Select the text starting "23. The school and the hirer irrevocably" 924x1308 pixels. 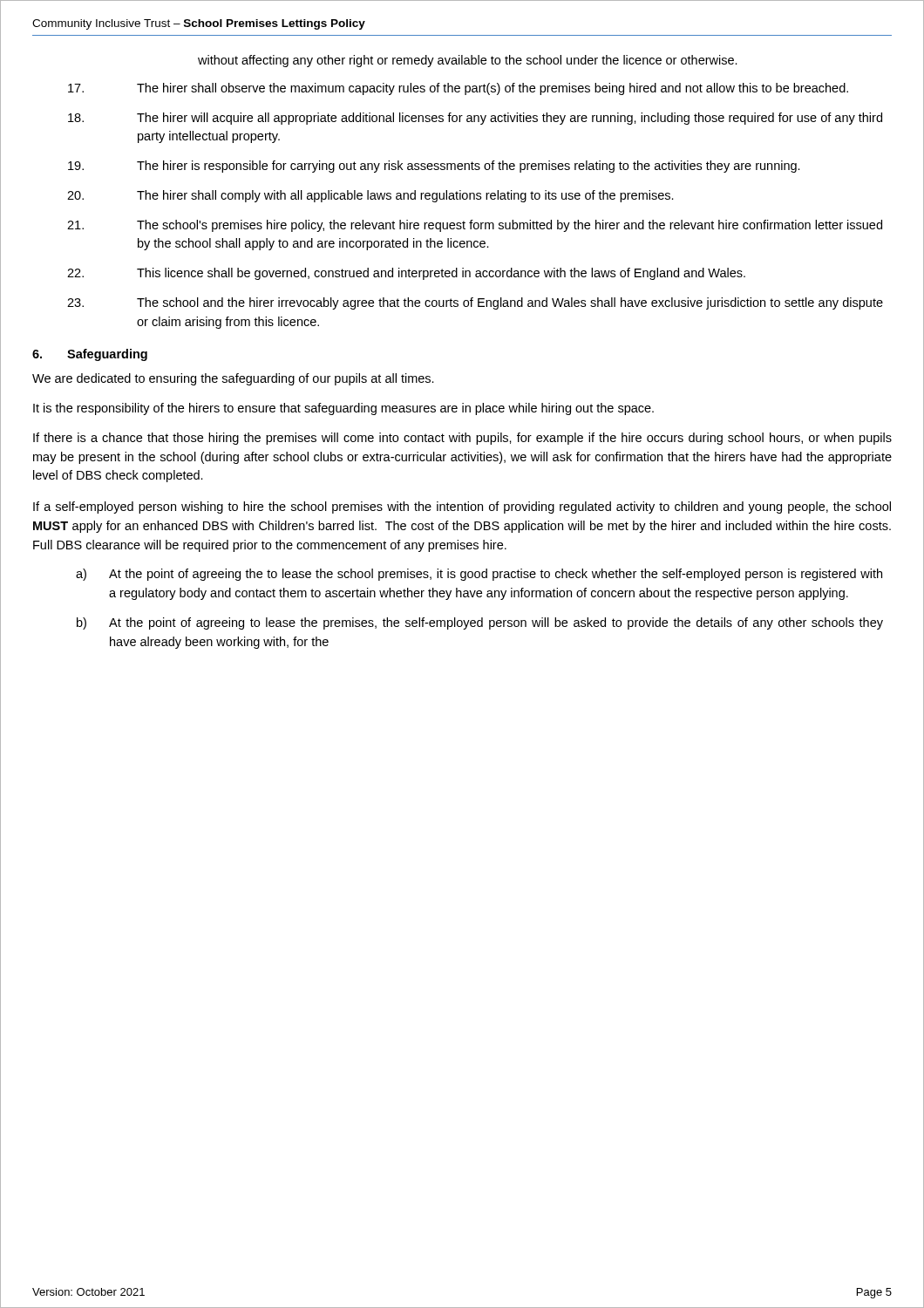(462, 313)
